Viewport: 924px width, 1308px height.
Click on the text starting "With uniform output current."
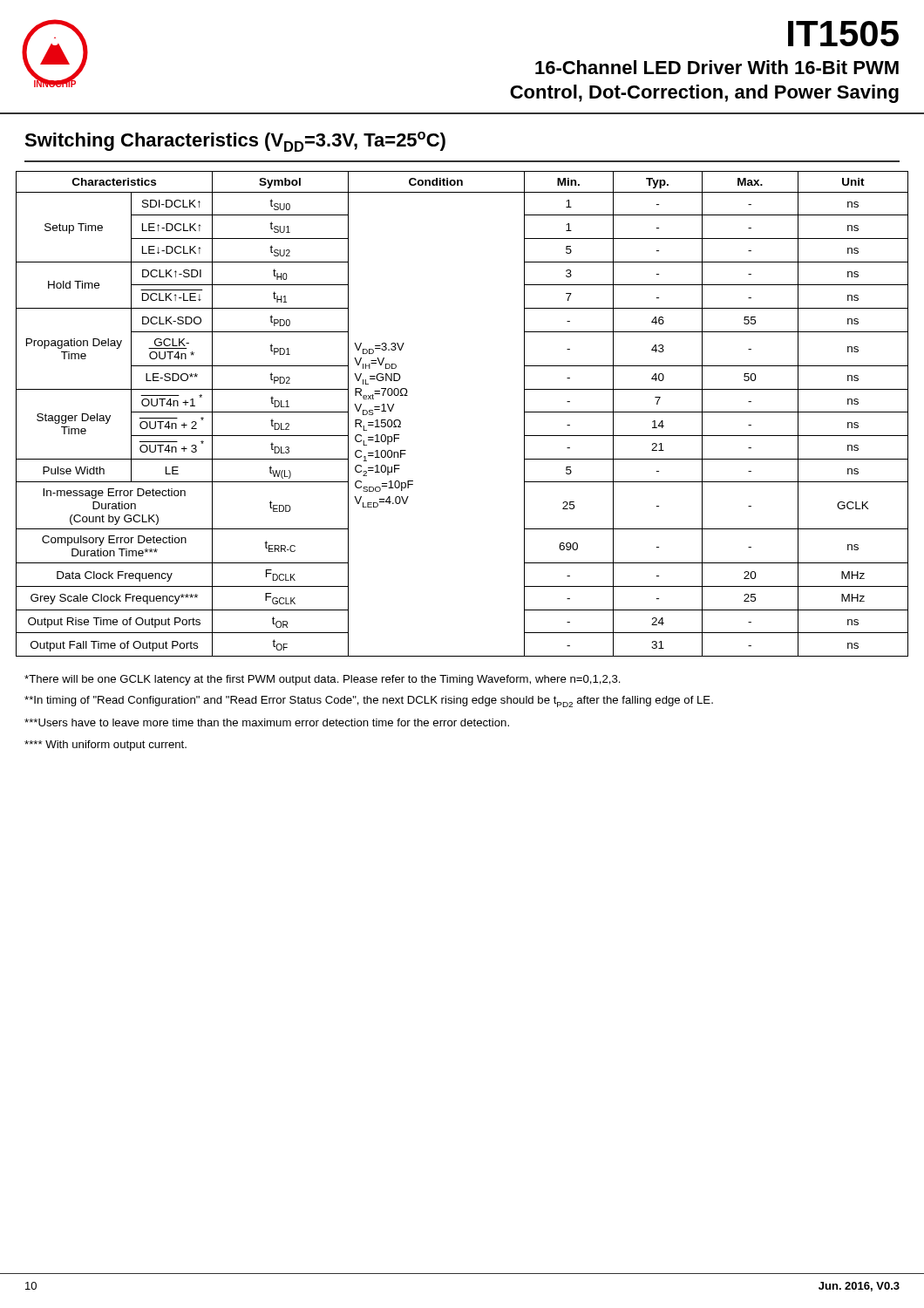point(105,746)
